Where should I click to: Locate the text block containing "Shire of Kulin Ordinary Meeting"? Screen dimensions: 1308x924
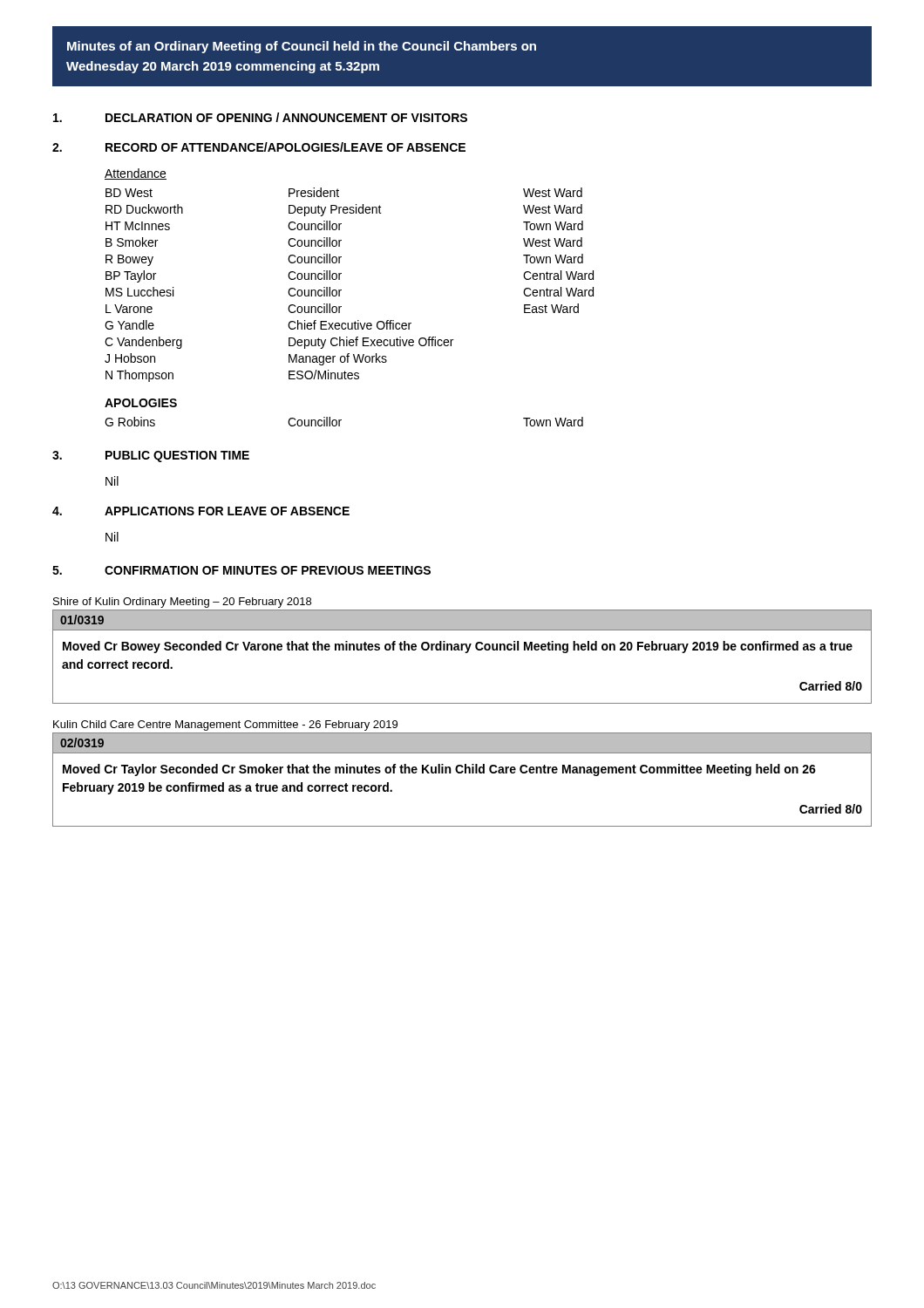(x=462, y=601)
